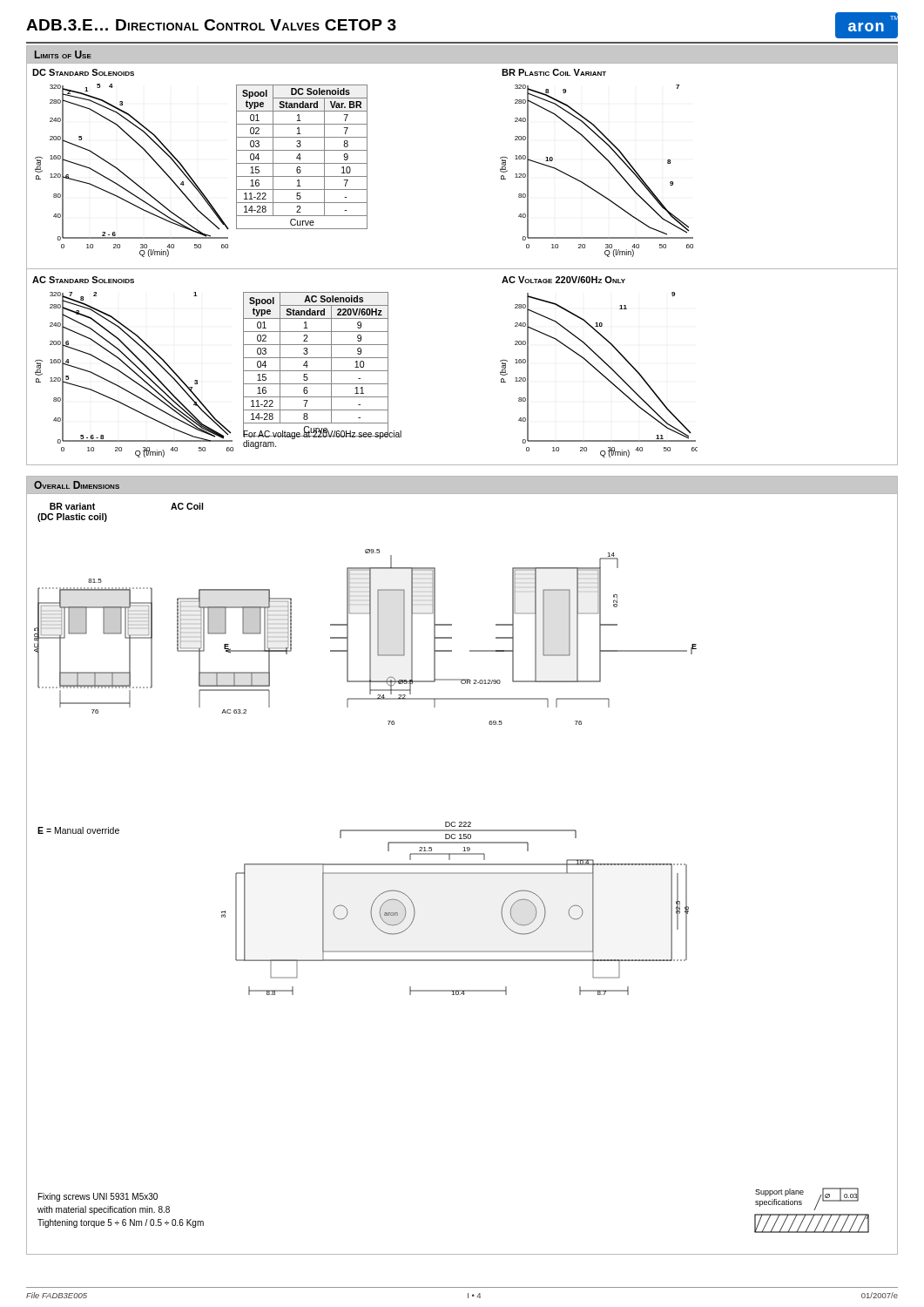Select the element starting "Overall Dimensions"
This screenshot has height=1307, width=924.
pos(77,485)
